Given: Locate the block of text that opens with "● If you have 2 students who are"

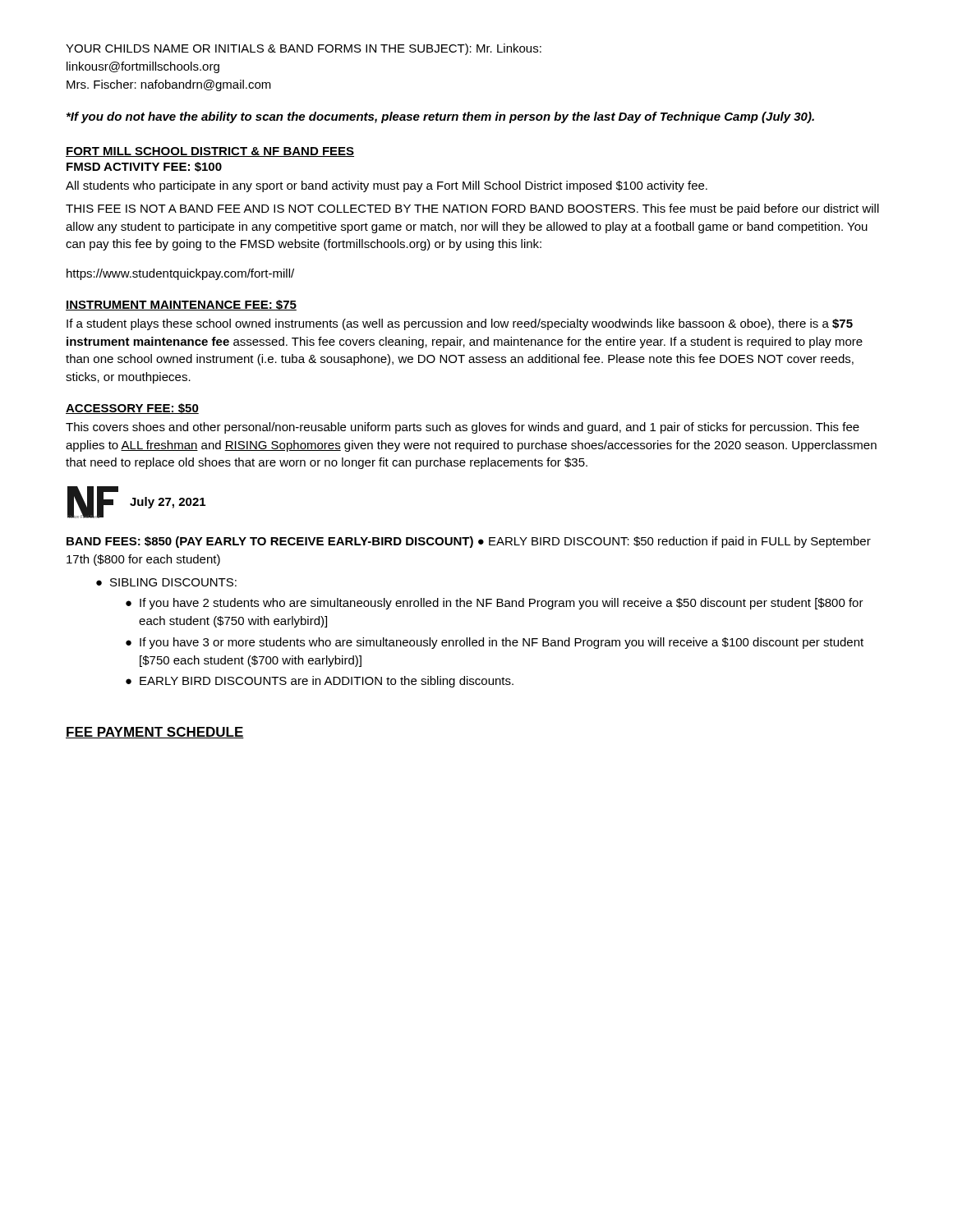Looking at the screenshot, I should pos(506,612).
